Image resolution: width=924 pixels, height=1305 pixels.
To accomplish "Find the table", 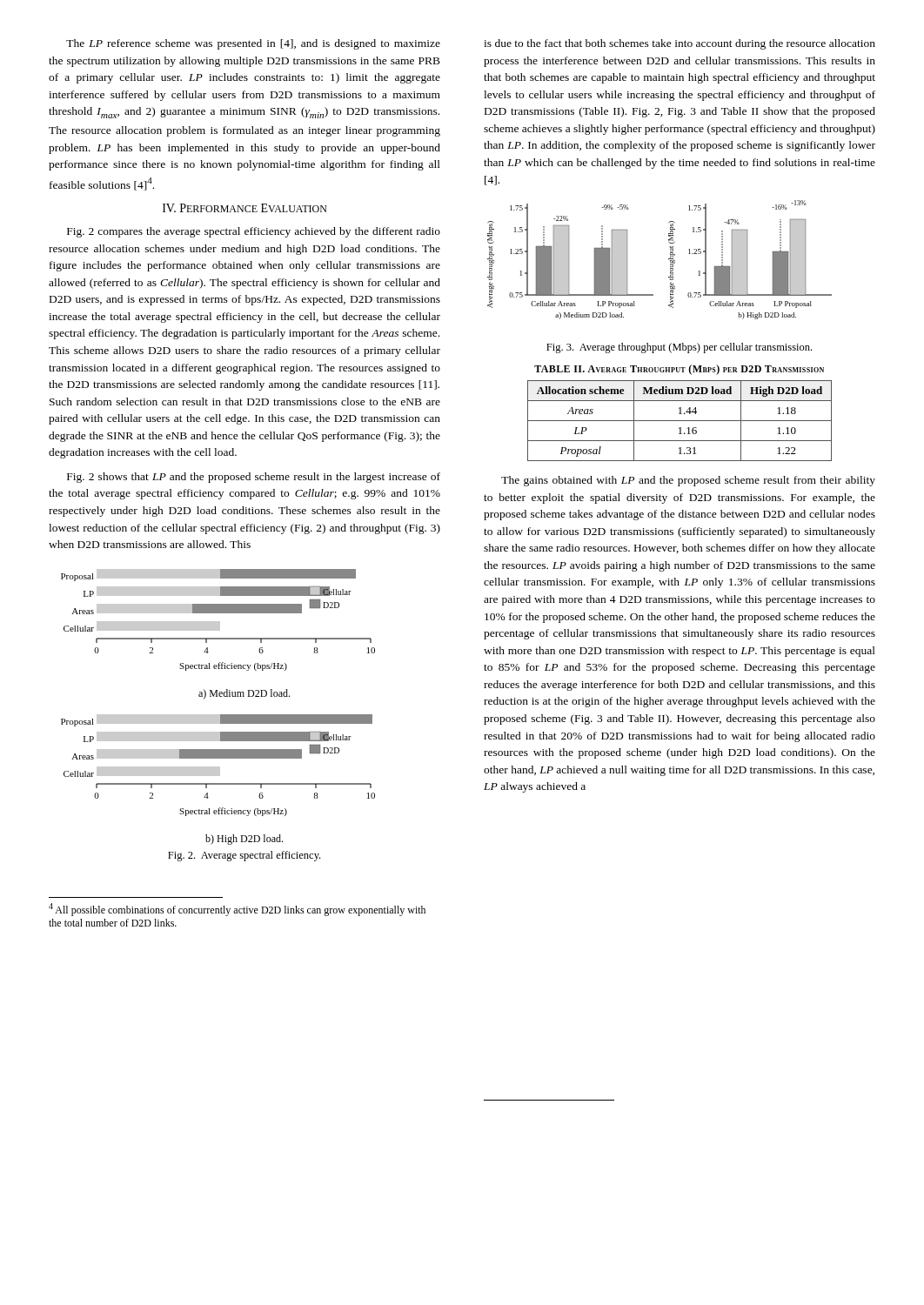I will click(680, 421).
